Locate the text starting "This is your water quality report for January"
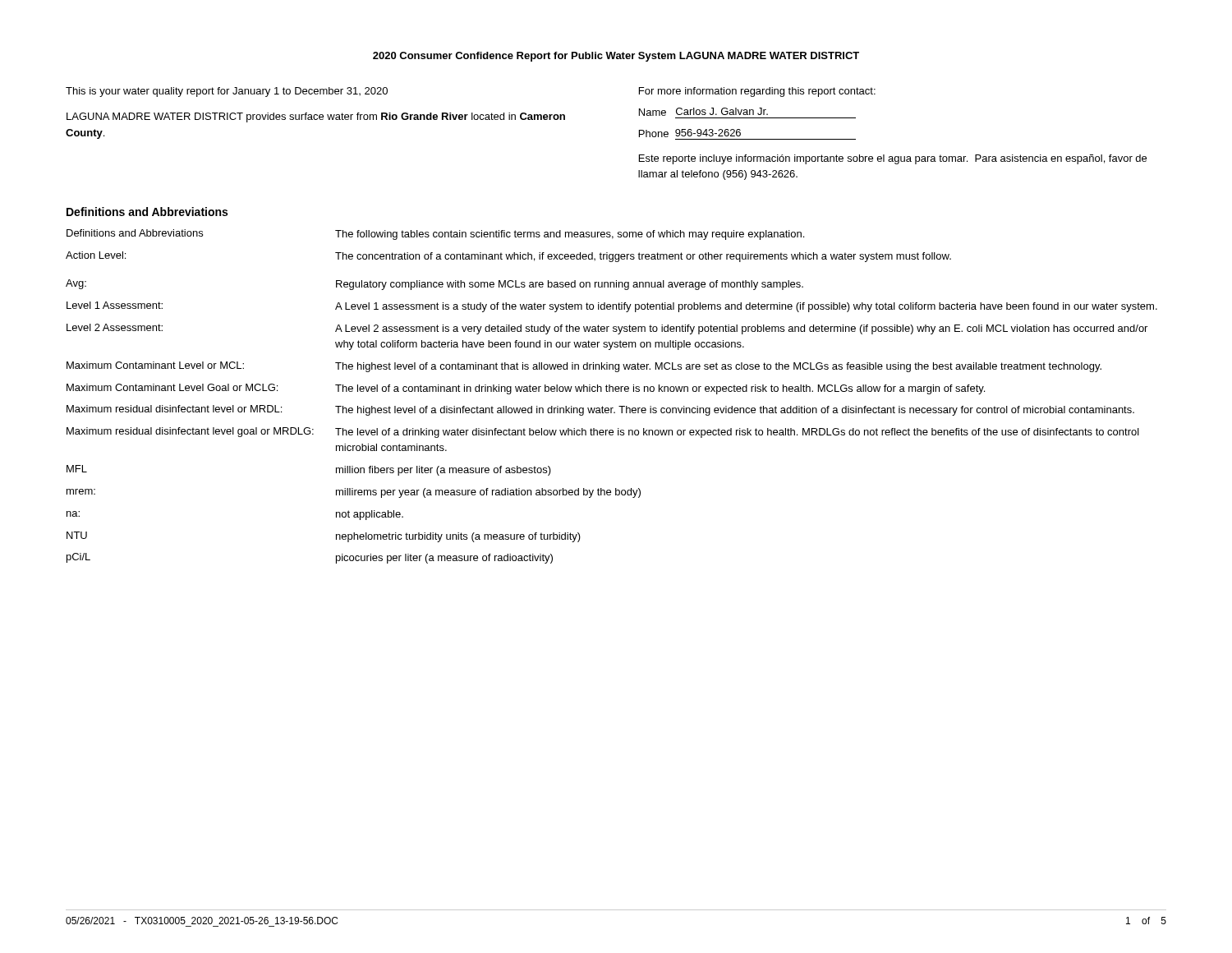The height and width of the screenshot is (953, 1232). pyautogui.click(x=227, y=91)
